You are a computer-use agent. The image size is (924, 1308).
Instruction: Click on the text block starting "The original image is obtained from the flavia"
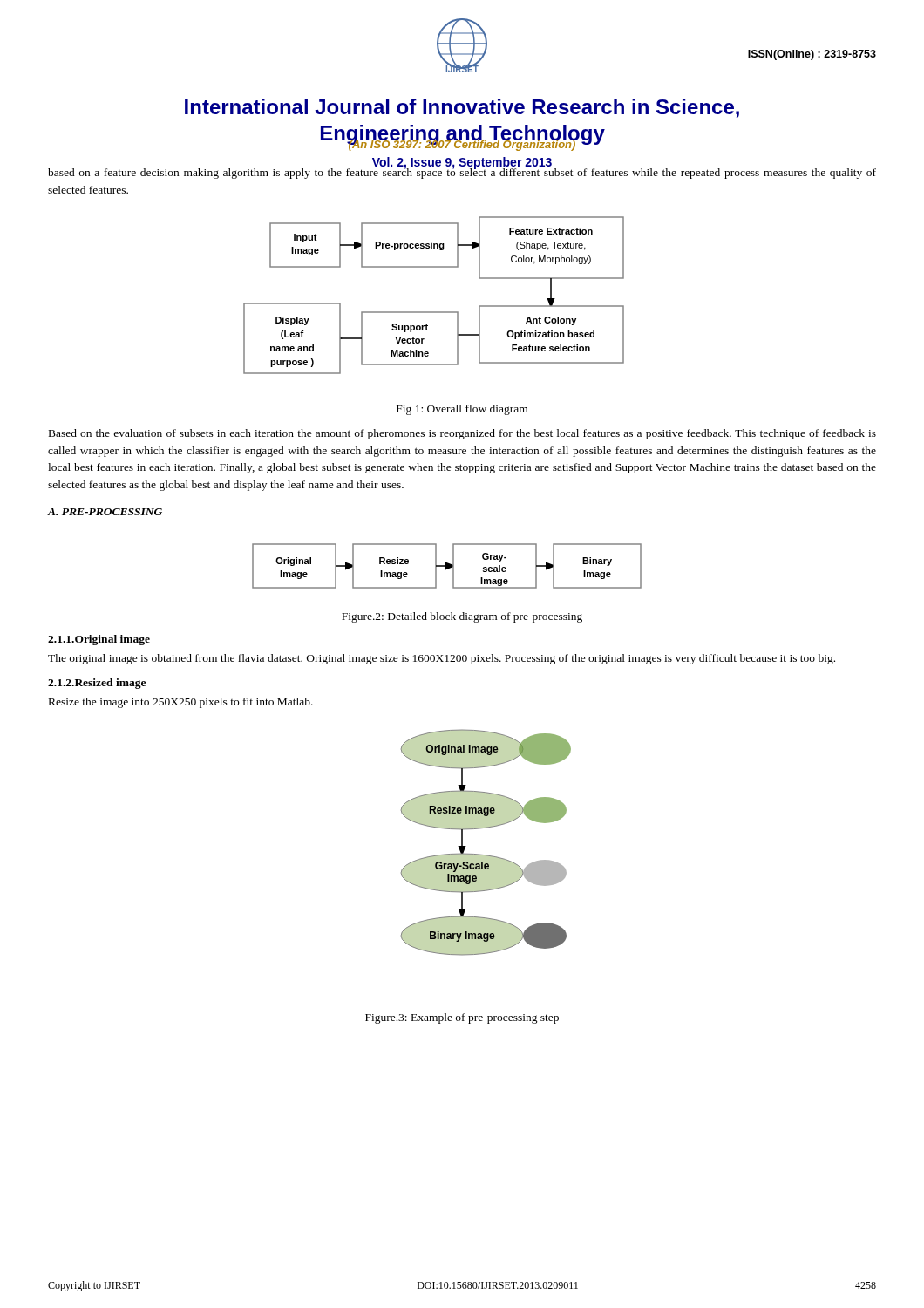(442, 658)
